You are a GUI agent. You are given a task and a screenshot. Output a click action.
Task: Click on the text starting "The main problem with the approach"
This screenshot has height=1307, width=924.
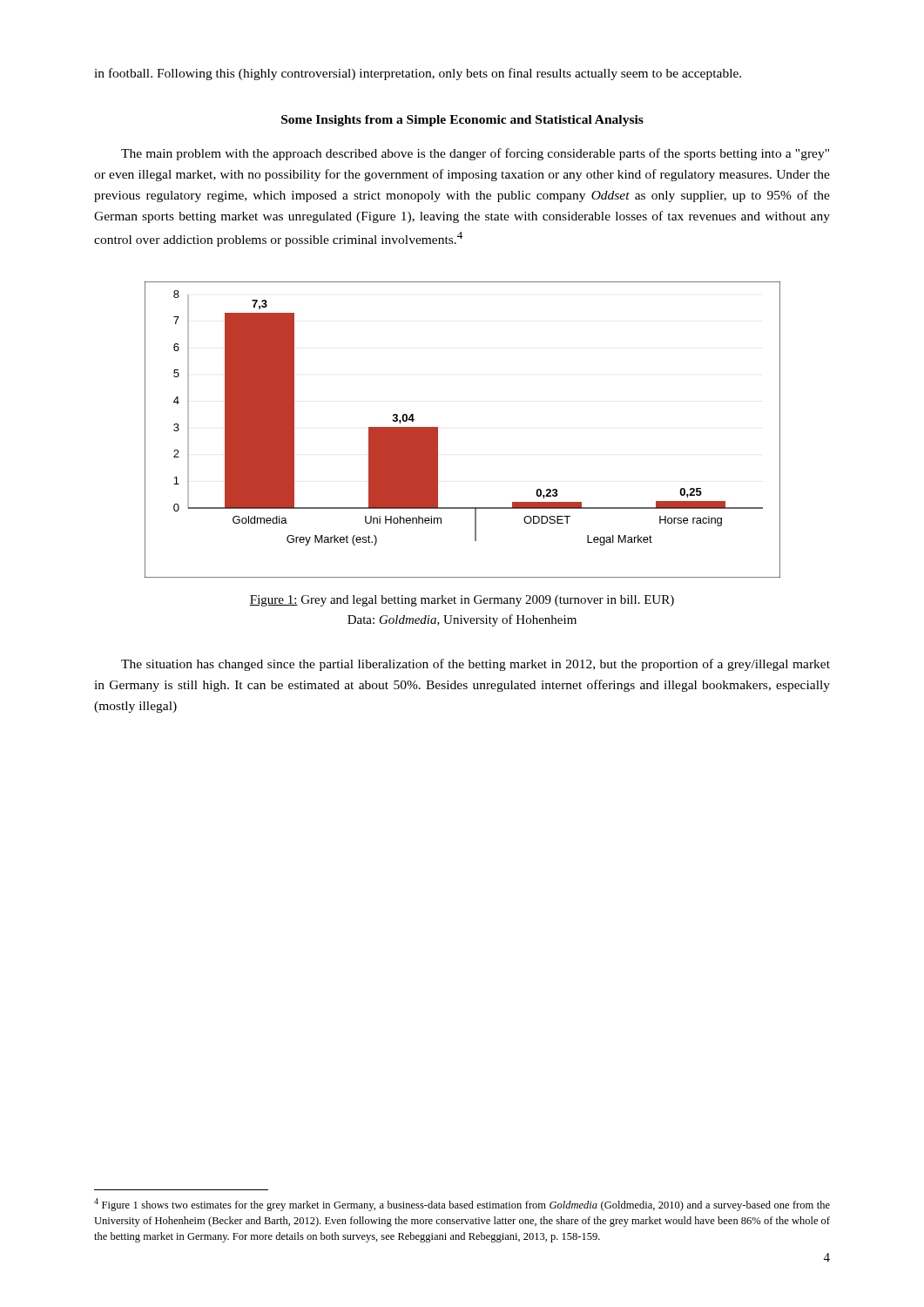pos(462,197)
